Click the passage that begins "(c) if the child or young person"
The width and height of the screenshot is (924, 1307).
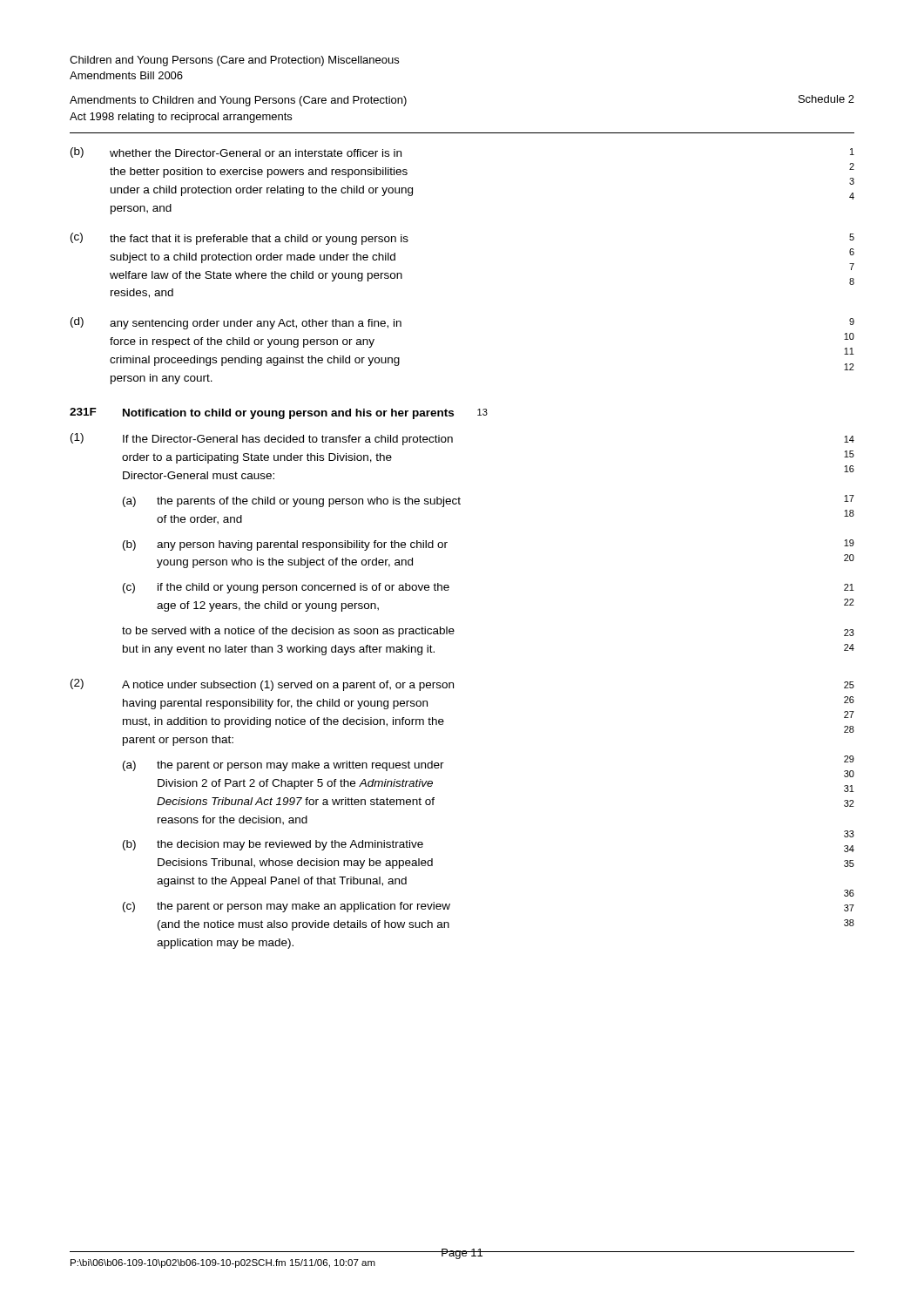(x=286, y=588)
